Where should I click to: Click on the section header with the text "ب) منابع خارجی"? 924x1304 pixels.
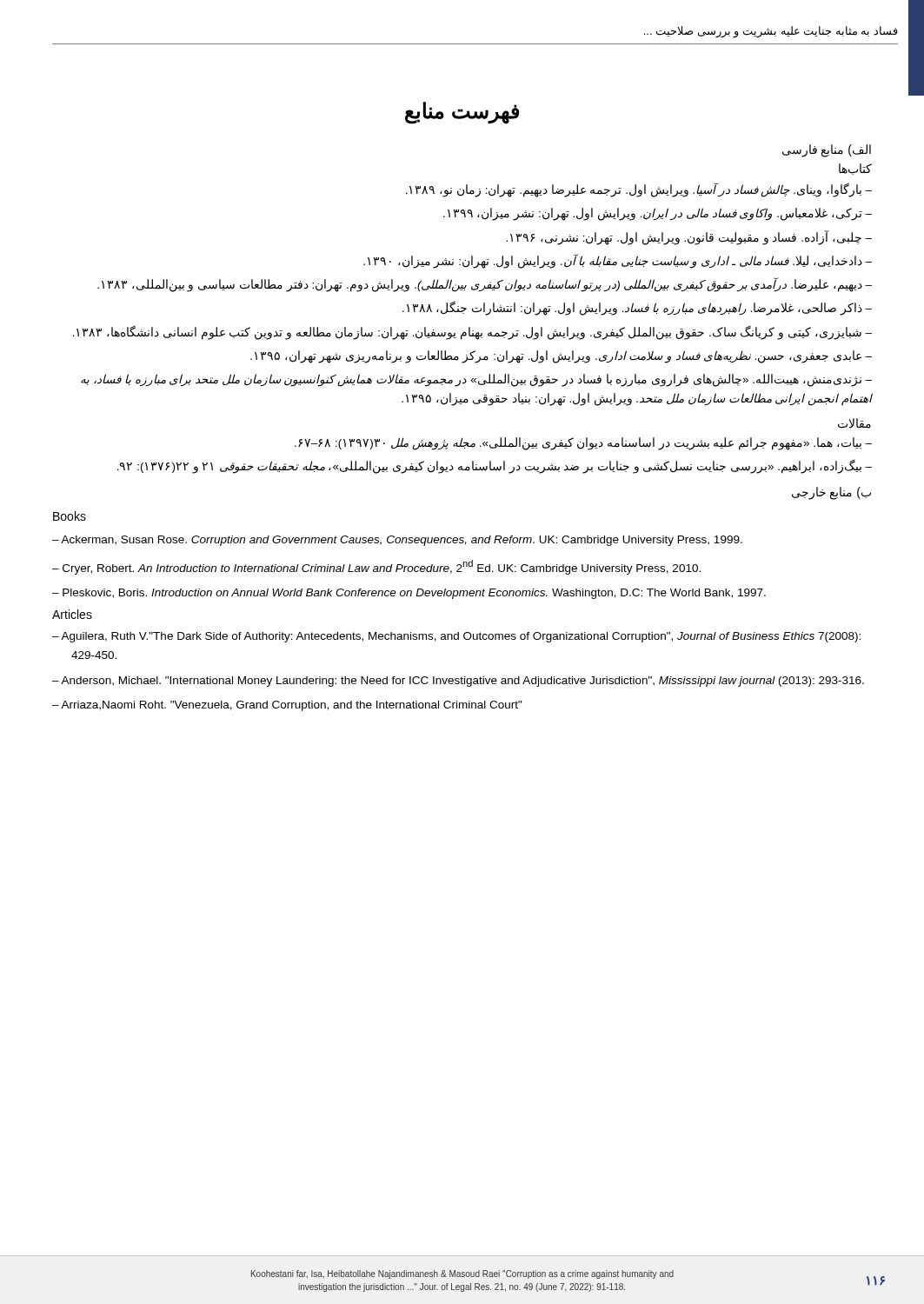coord(831,492)
